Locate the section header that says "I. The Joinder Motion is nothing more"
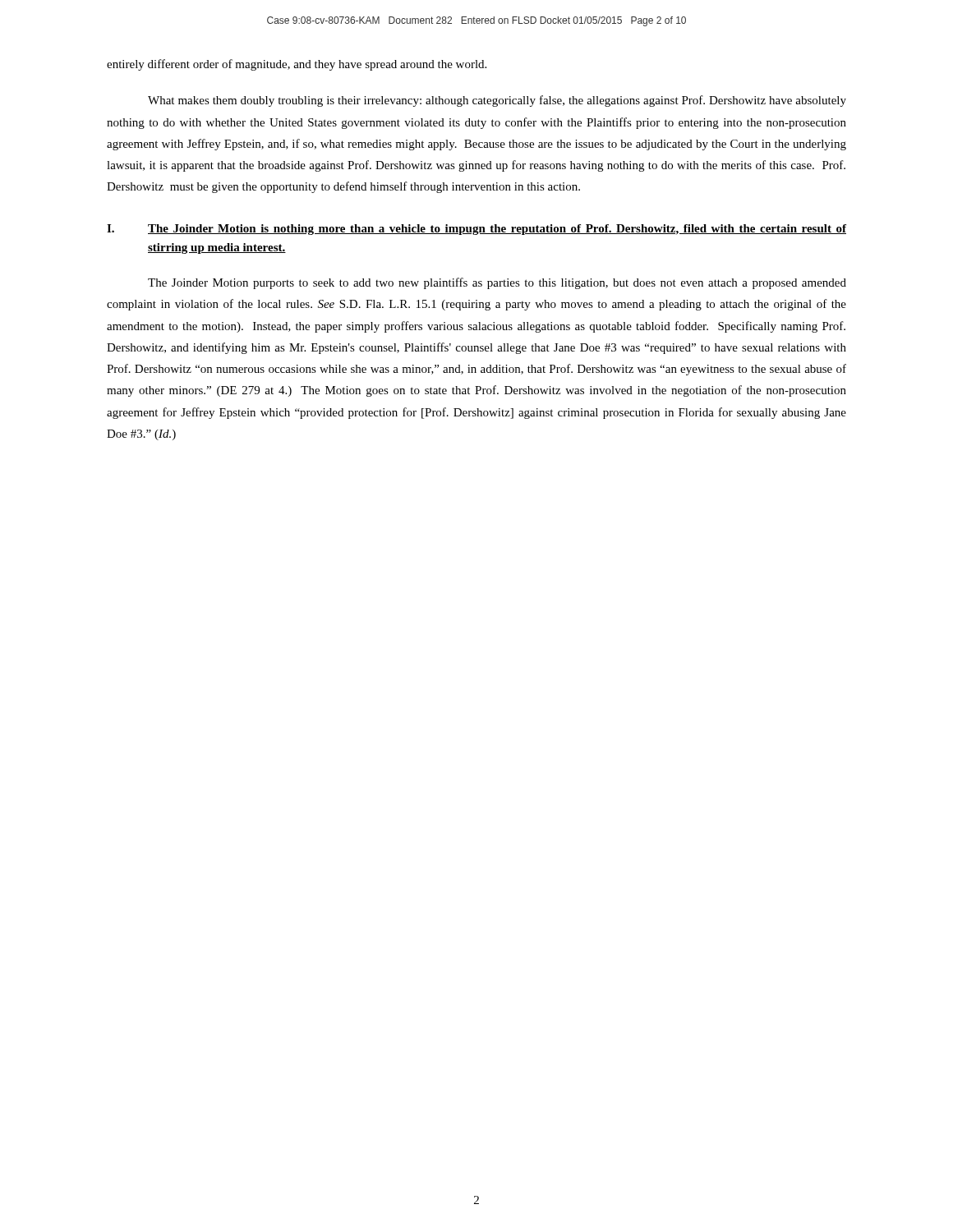This screenshot has width=953, height=1232. pyautogui.click(x=476, y=238)
